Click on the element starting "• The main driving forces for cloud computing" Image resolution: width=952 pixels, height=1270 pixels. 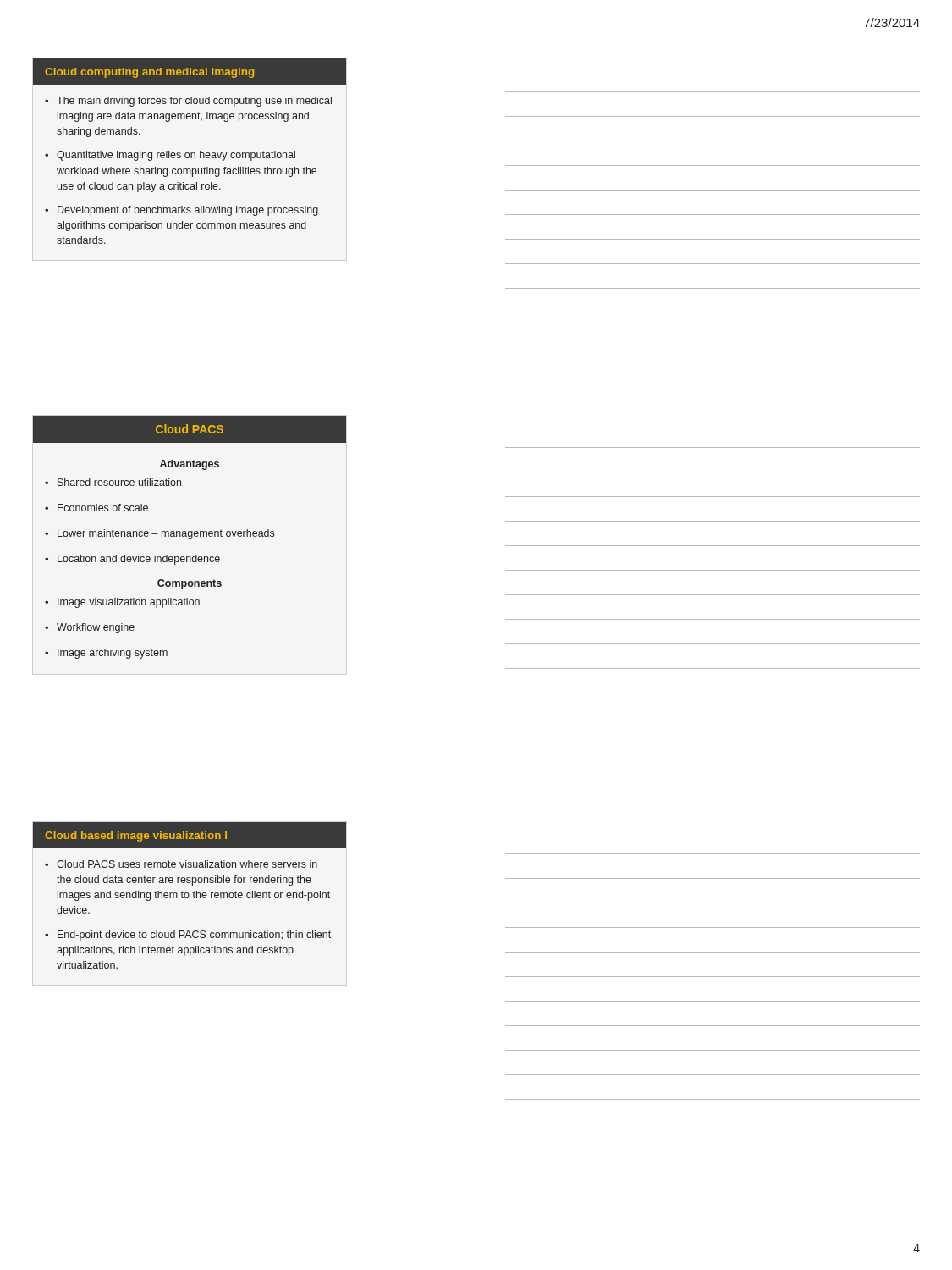190,116
